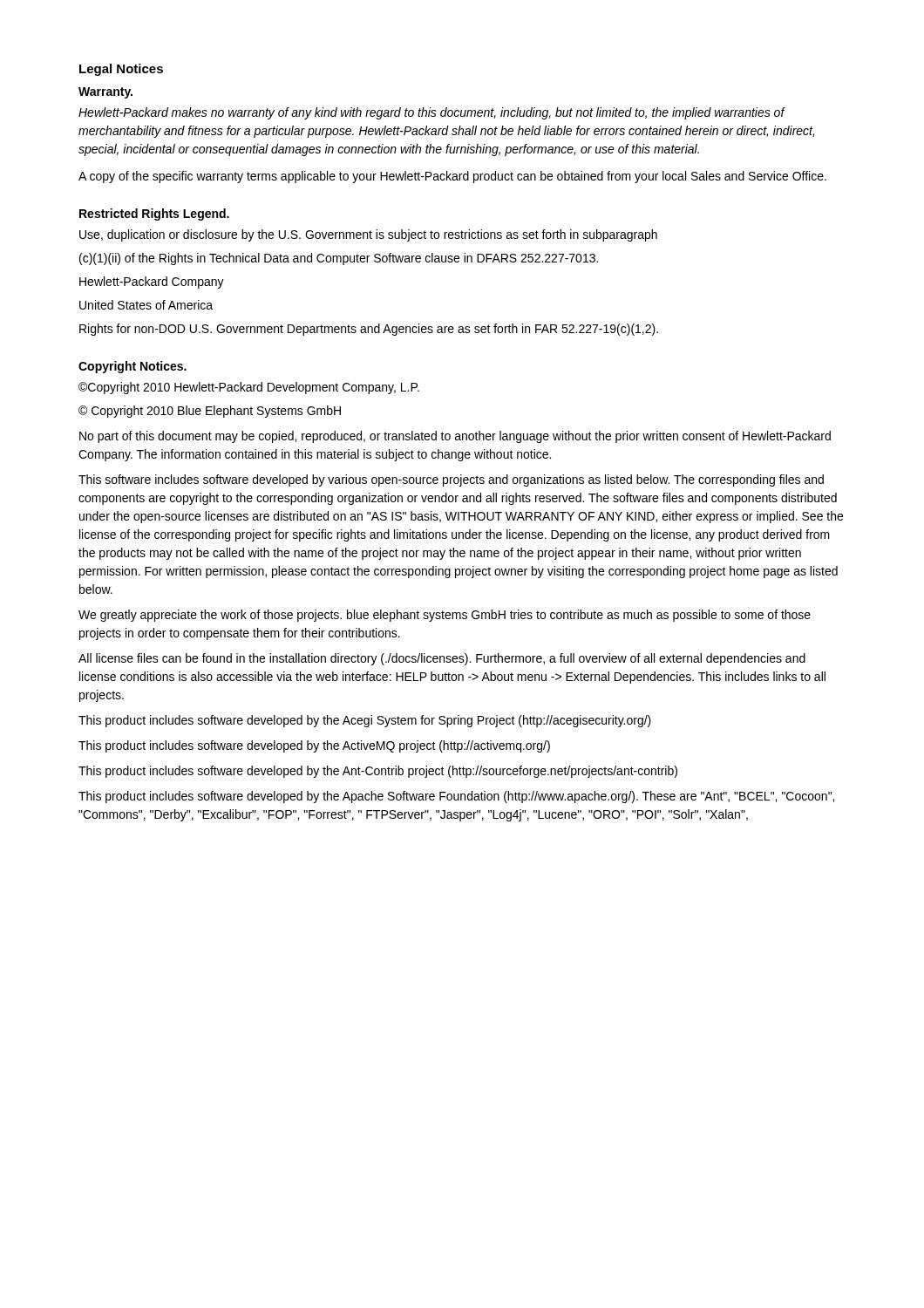Click on the text block starting "©Copyright 2010 Hewlett-Packard Development Company,"
Screen dimensions: 1308x924
point(249,387)
